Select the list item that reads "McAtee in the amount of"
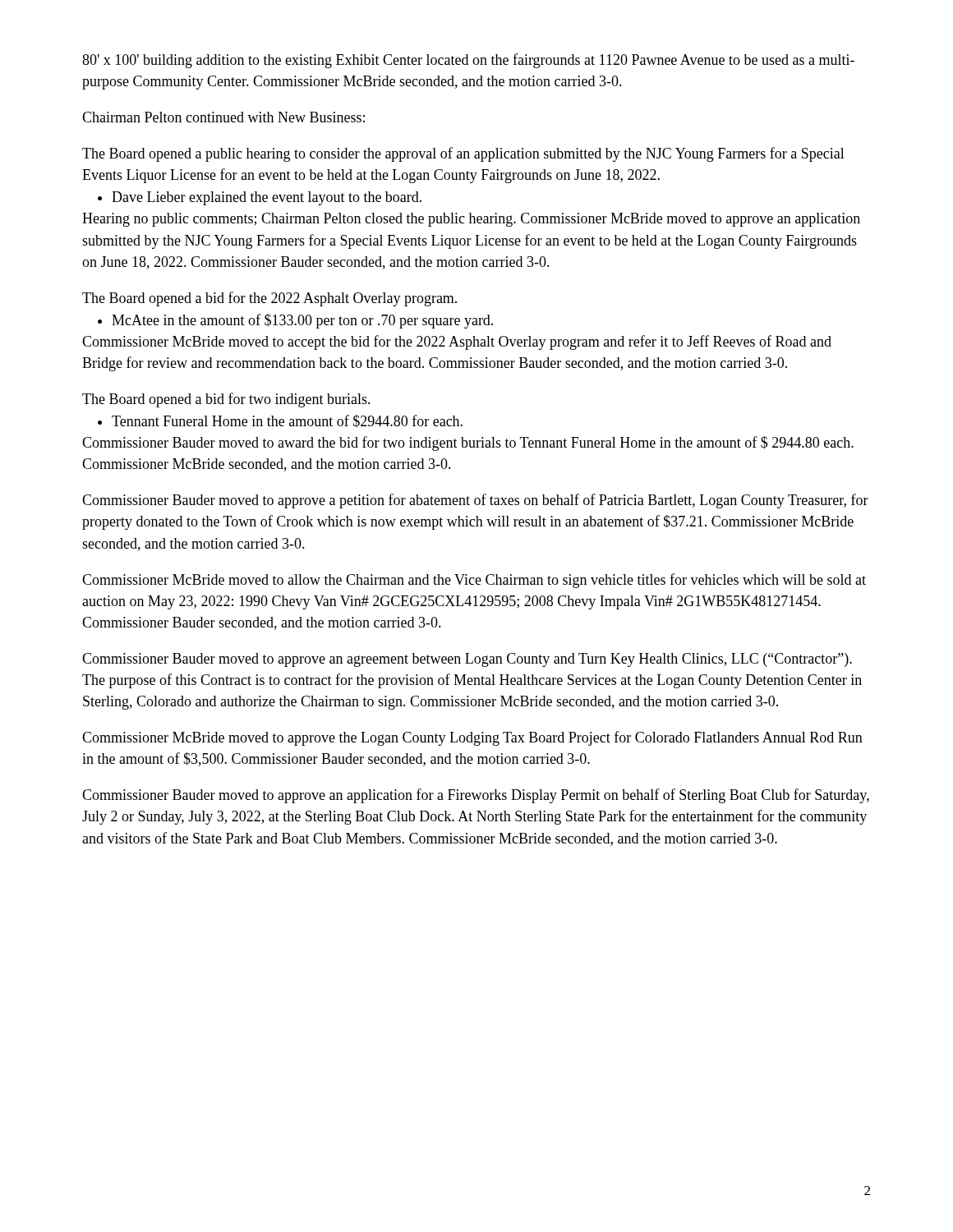953x1232 pixels. coord(303,320)
